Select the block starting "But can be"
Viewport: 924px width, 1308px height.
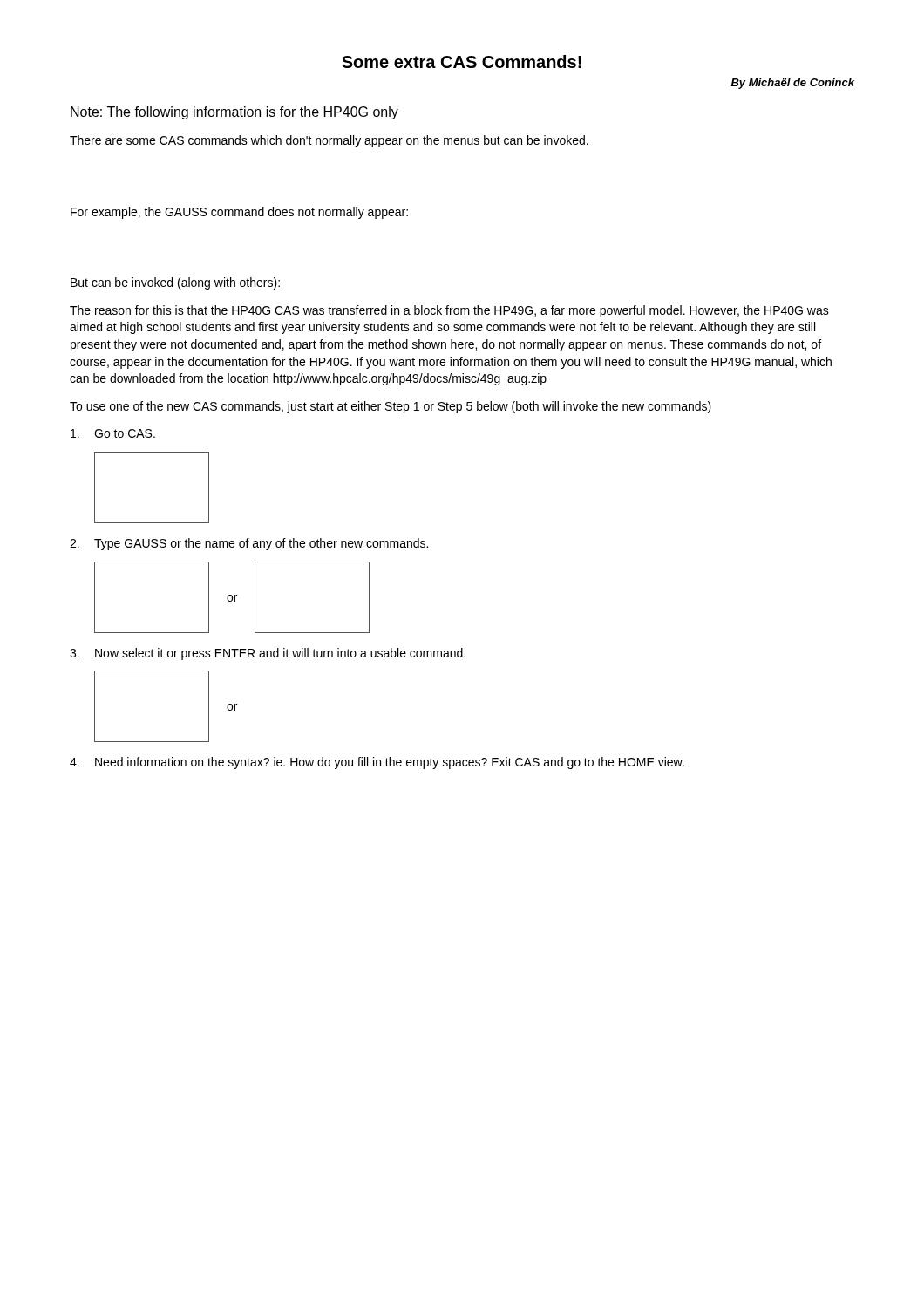click(175, 283)
